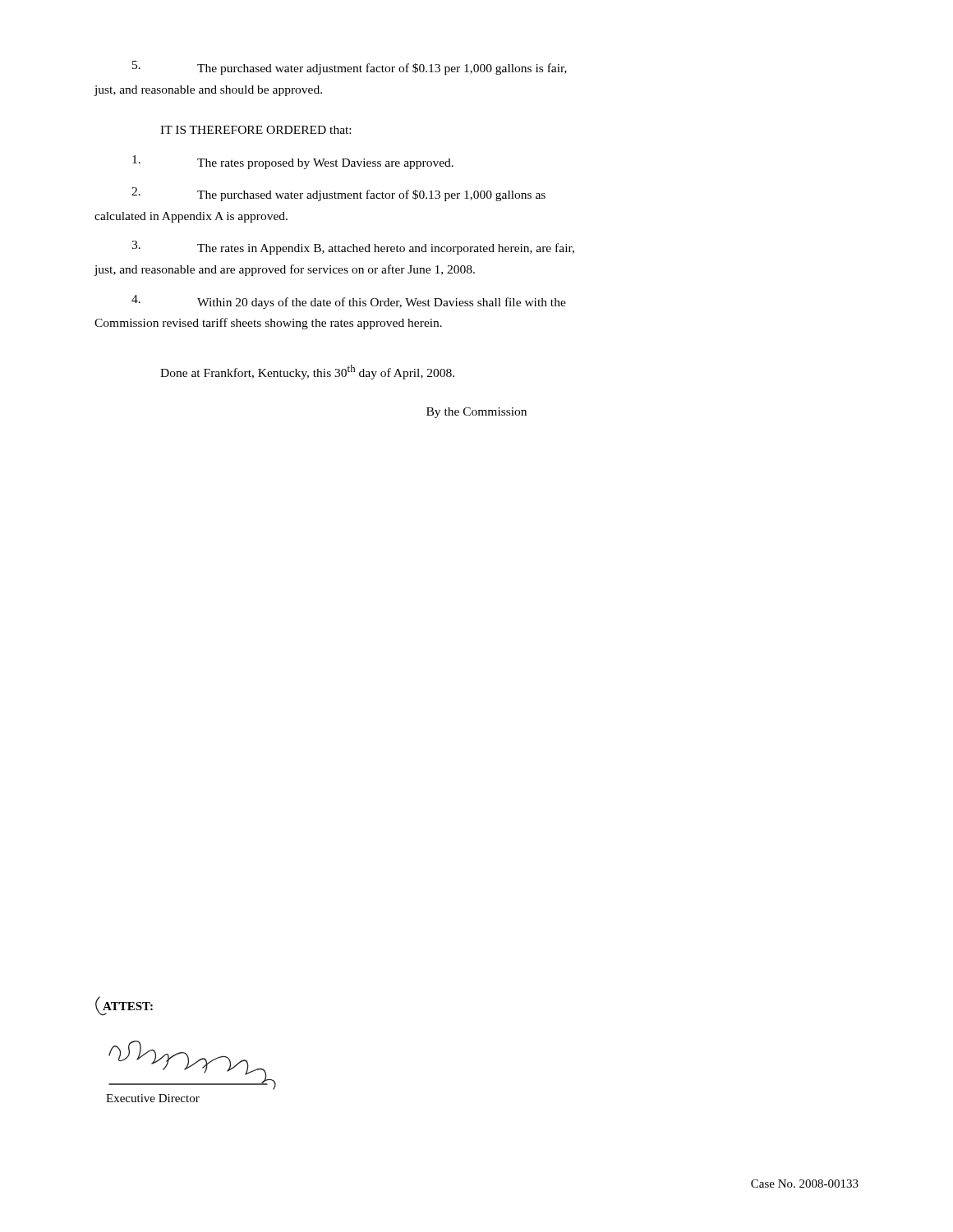Locate the text starting "By the Commission"
This screenshot has height=1232, width=953.
coord(476,412)
